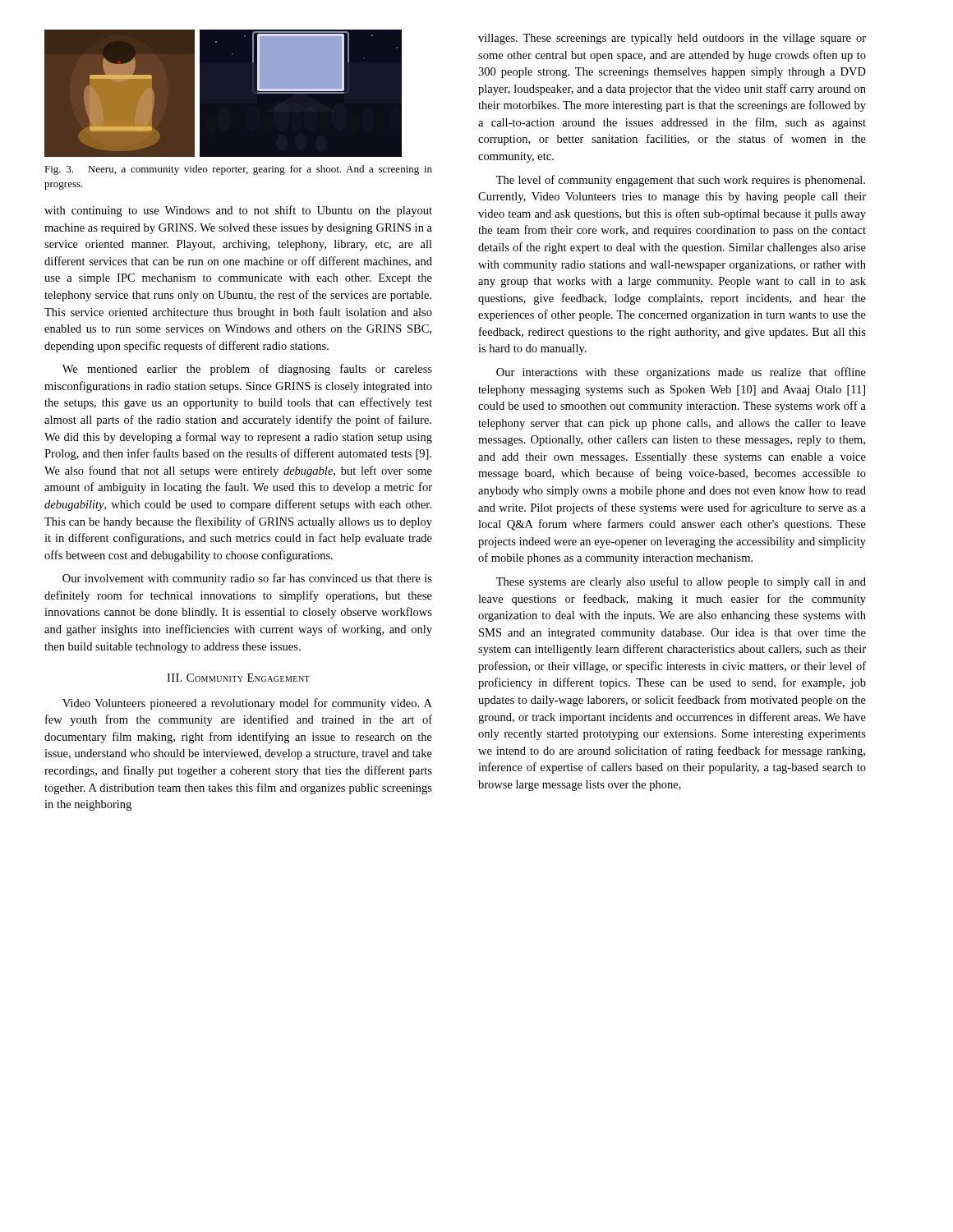Click on the text block starting "Our interactions with"

(672, 465)
